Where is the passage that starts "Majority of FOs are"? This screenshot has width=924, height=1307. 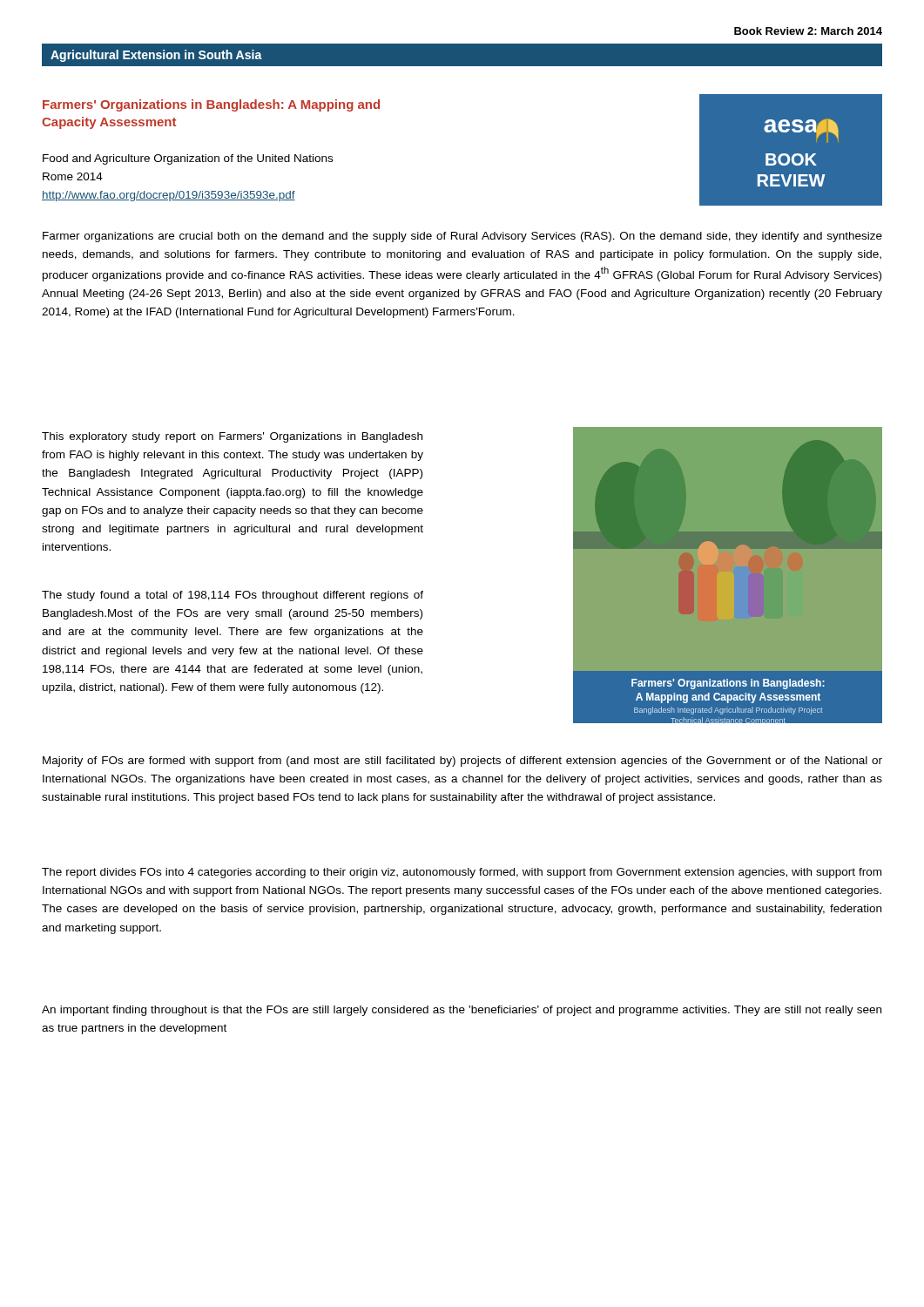[462, 779]
